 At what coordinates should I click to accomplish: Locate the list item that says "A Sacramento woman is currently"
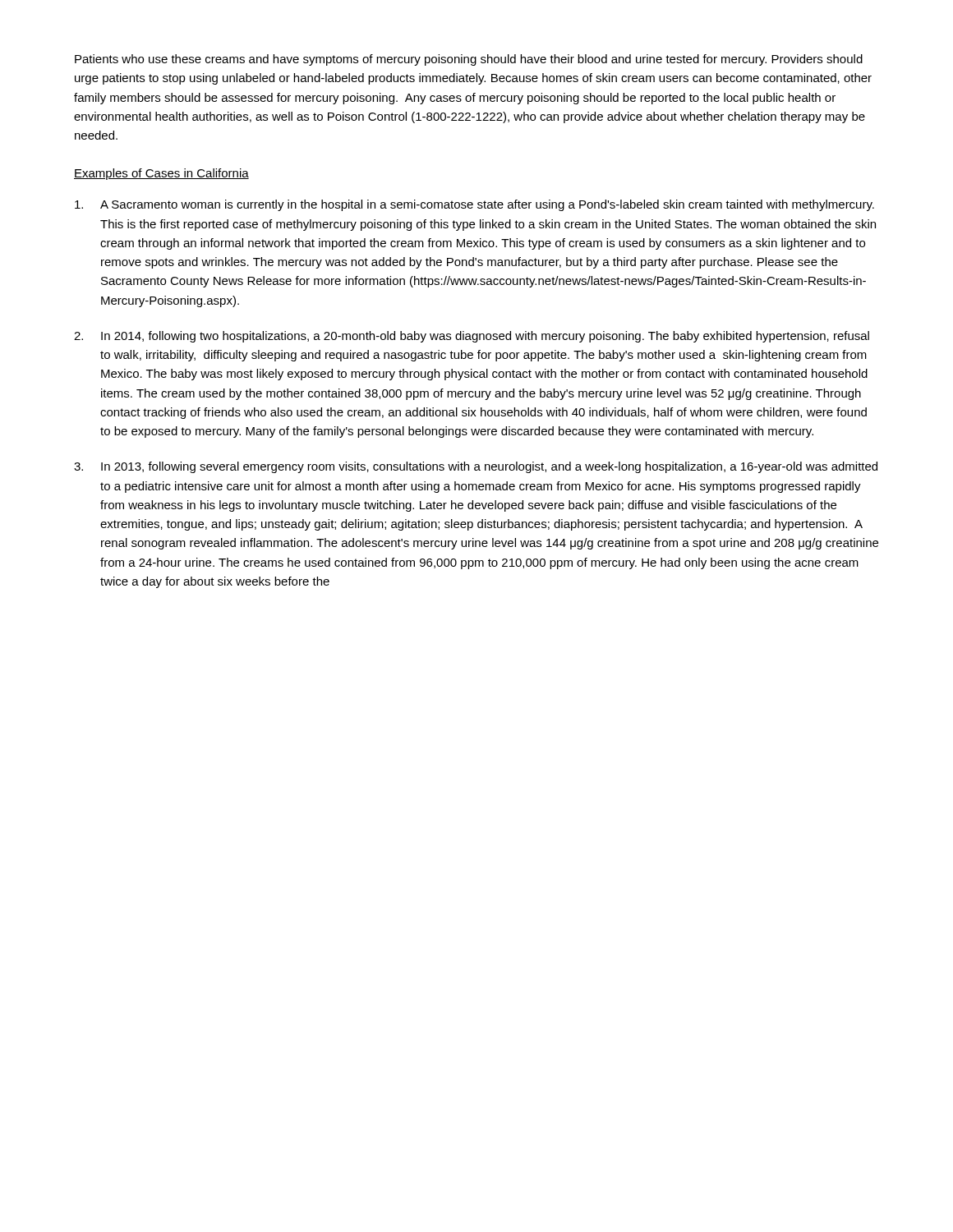(476, 252)
